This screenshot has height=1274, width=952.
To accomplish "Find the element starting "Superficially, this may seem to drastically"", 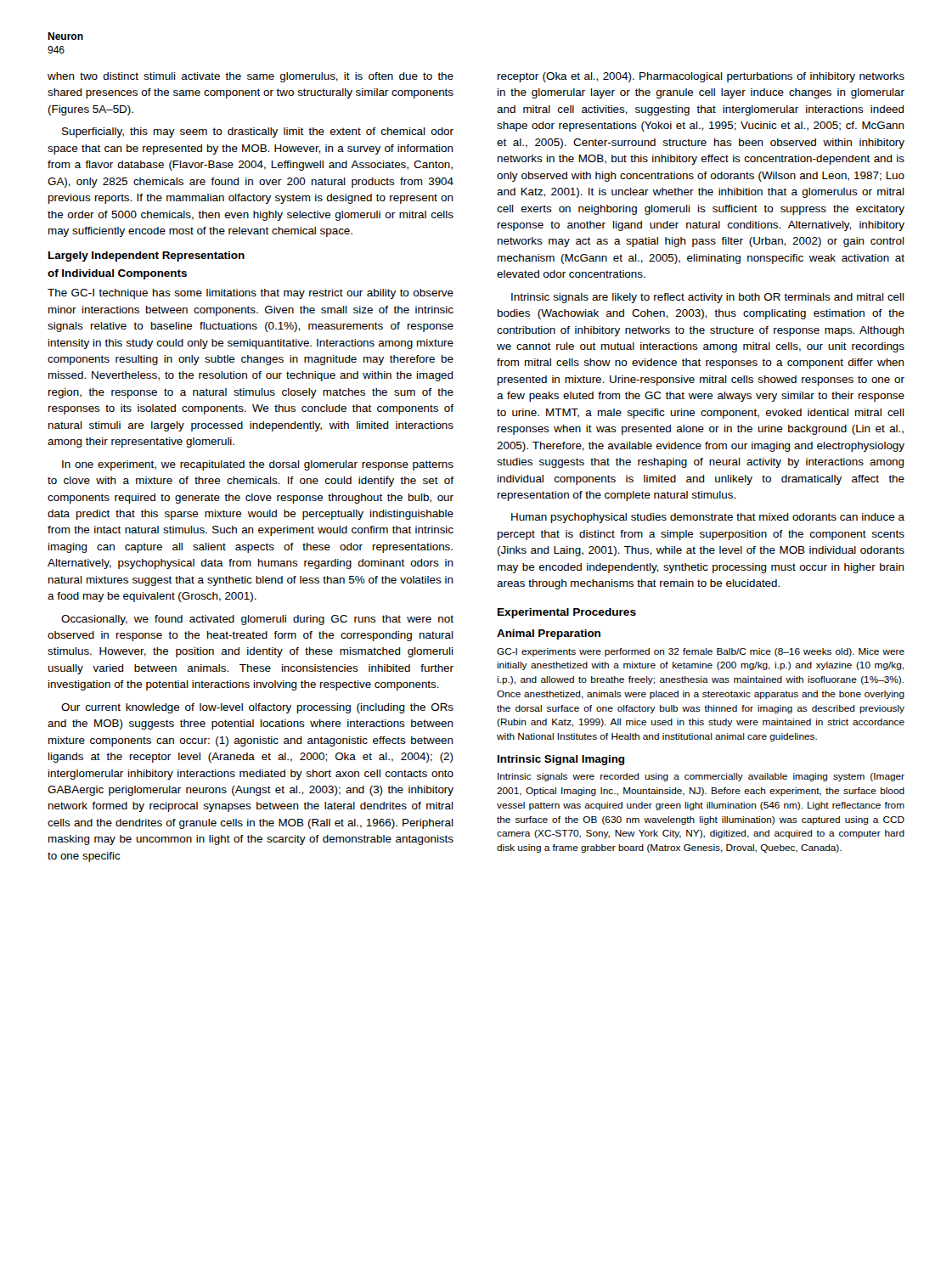I will pos(251,181).
